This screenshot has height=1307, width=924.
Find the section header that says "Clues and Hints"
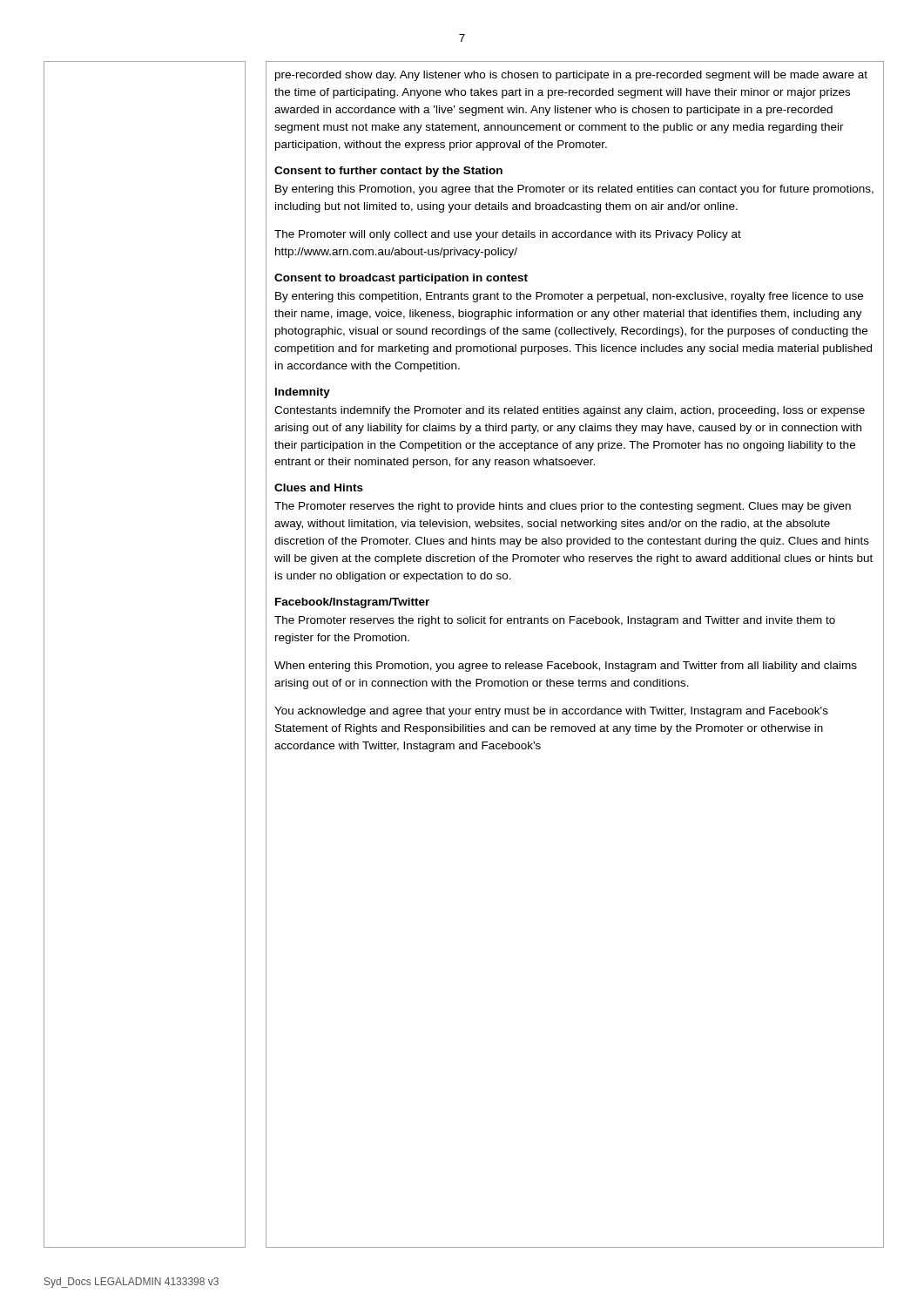(319, 488)
